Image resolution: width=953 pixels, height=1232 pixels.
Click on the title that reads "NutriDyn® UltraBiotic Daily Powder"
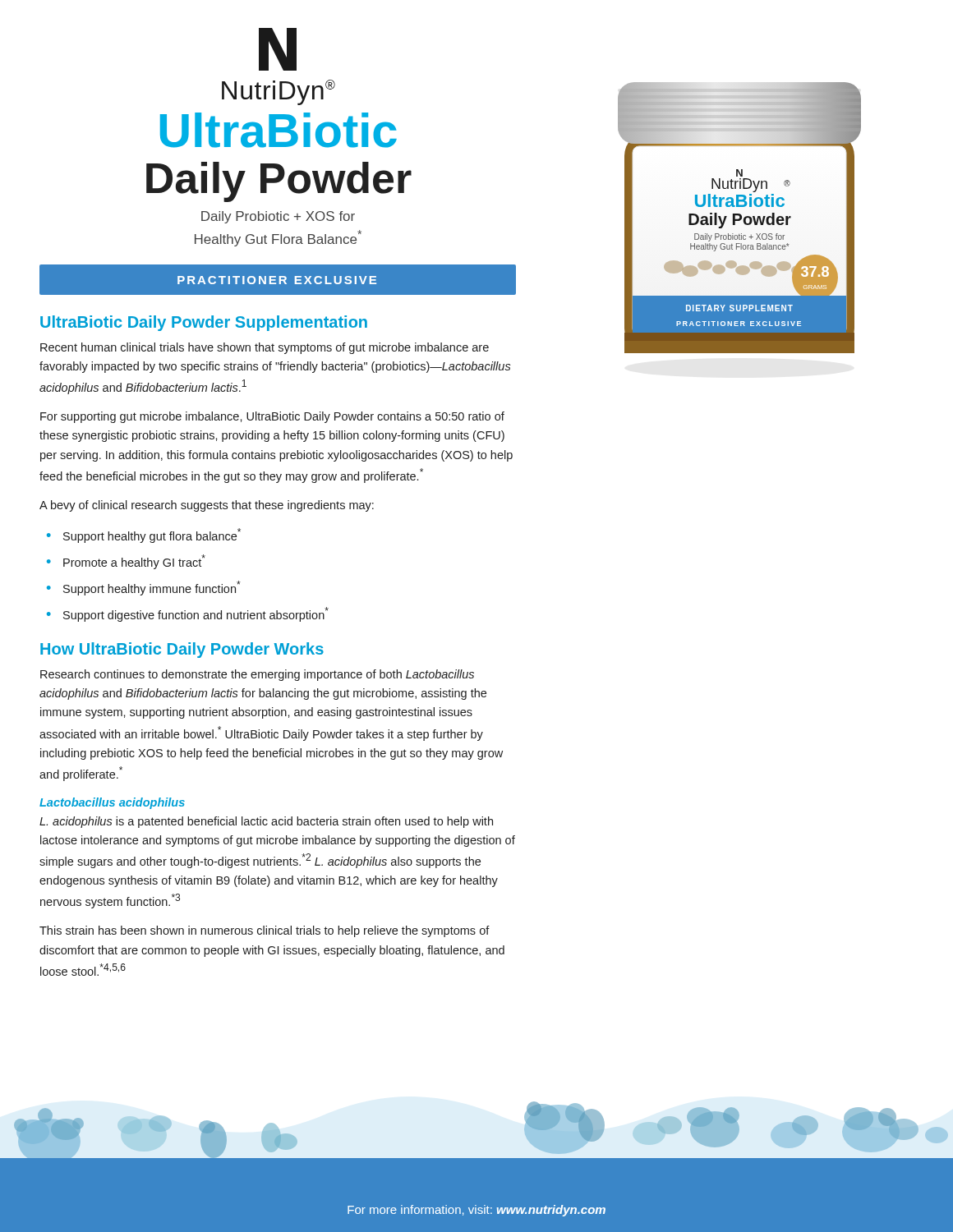coord(278,113)
